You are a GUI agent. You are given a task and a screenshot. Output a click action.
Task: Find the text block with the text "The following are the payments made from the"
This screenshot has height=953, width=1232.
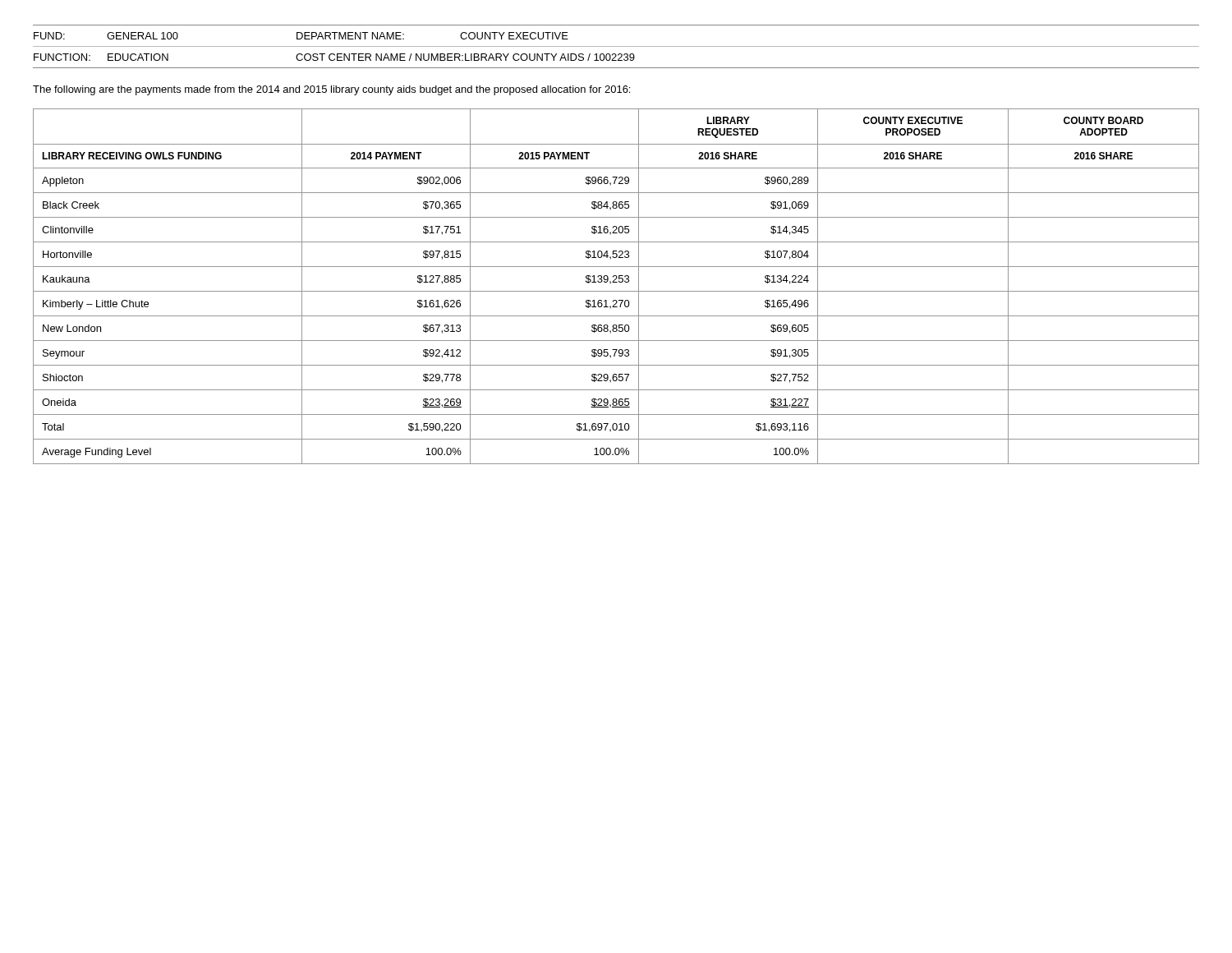[x=332, y=89]
